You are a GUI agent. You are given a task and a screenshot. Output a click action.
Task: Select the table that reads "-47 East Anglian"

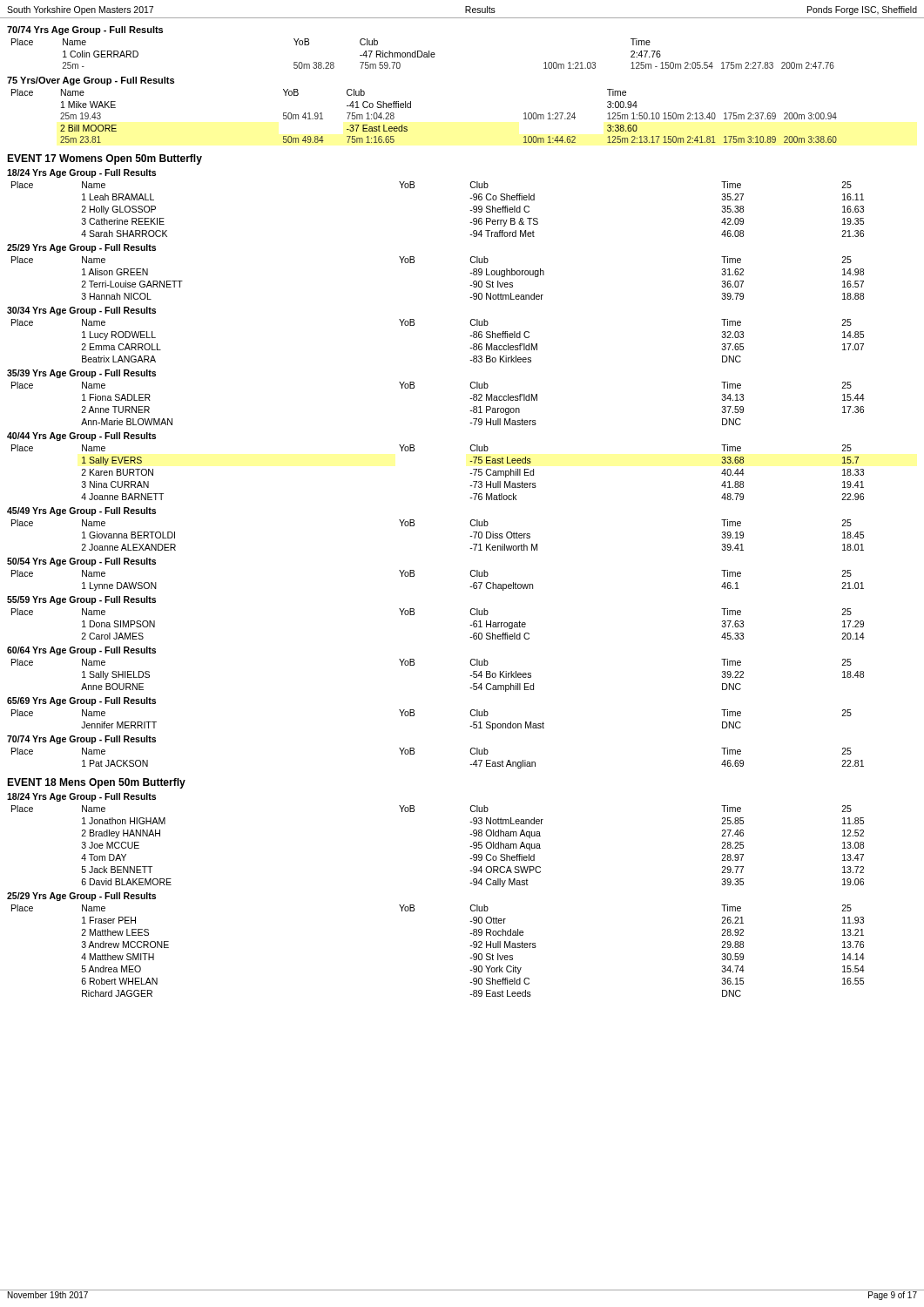click(x=462, y=757)
